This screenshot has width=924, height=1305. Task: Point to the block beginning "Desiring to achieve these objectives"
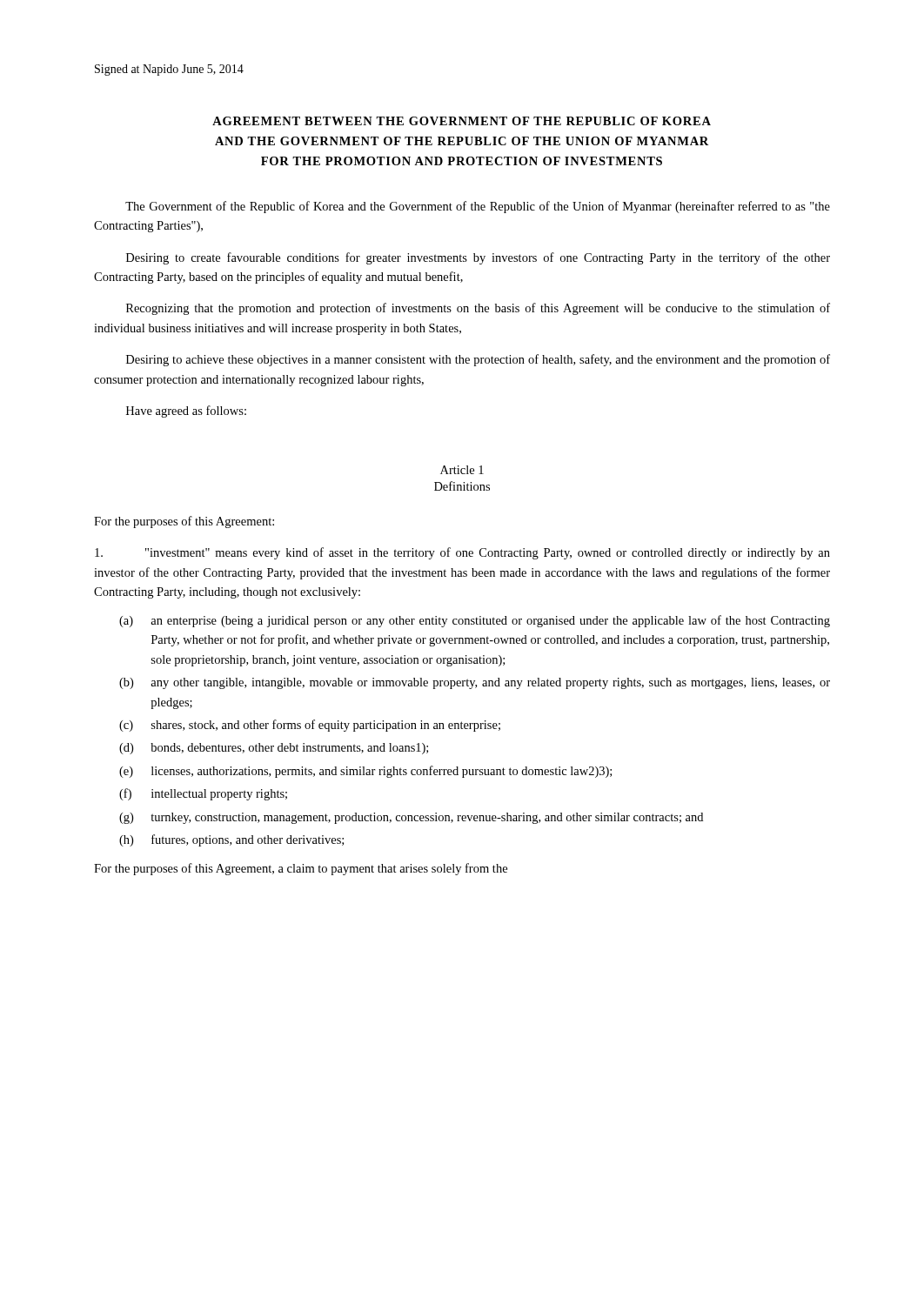(462, 369)
